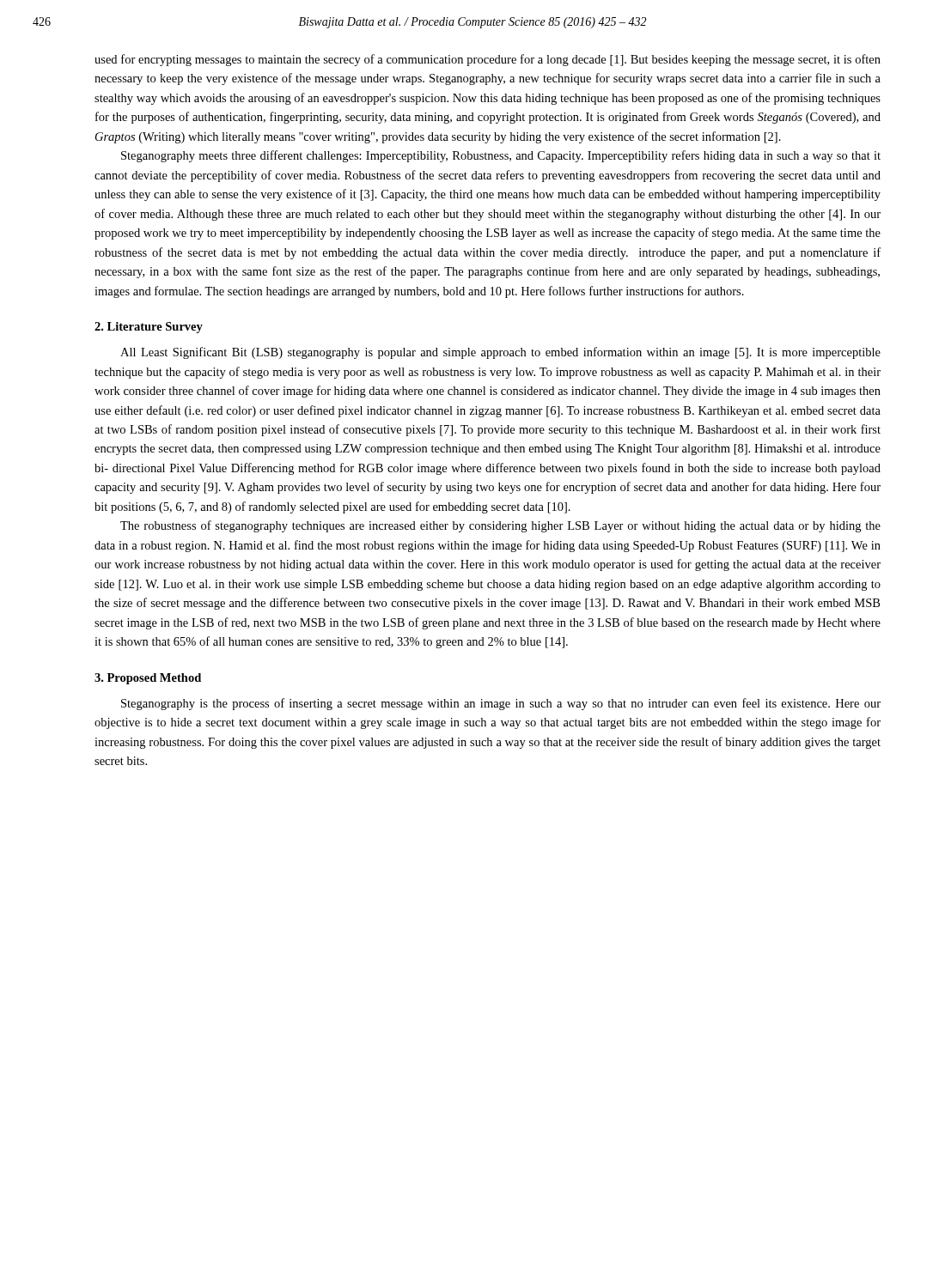This screenshot has height=1288, width=945.
Task: Click on the text block with the text "The robustness of"
Action: click(488, 584)
